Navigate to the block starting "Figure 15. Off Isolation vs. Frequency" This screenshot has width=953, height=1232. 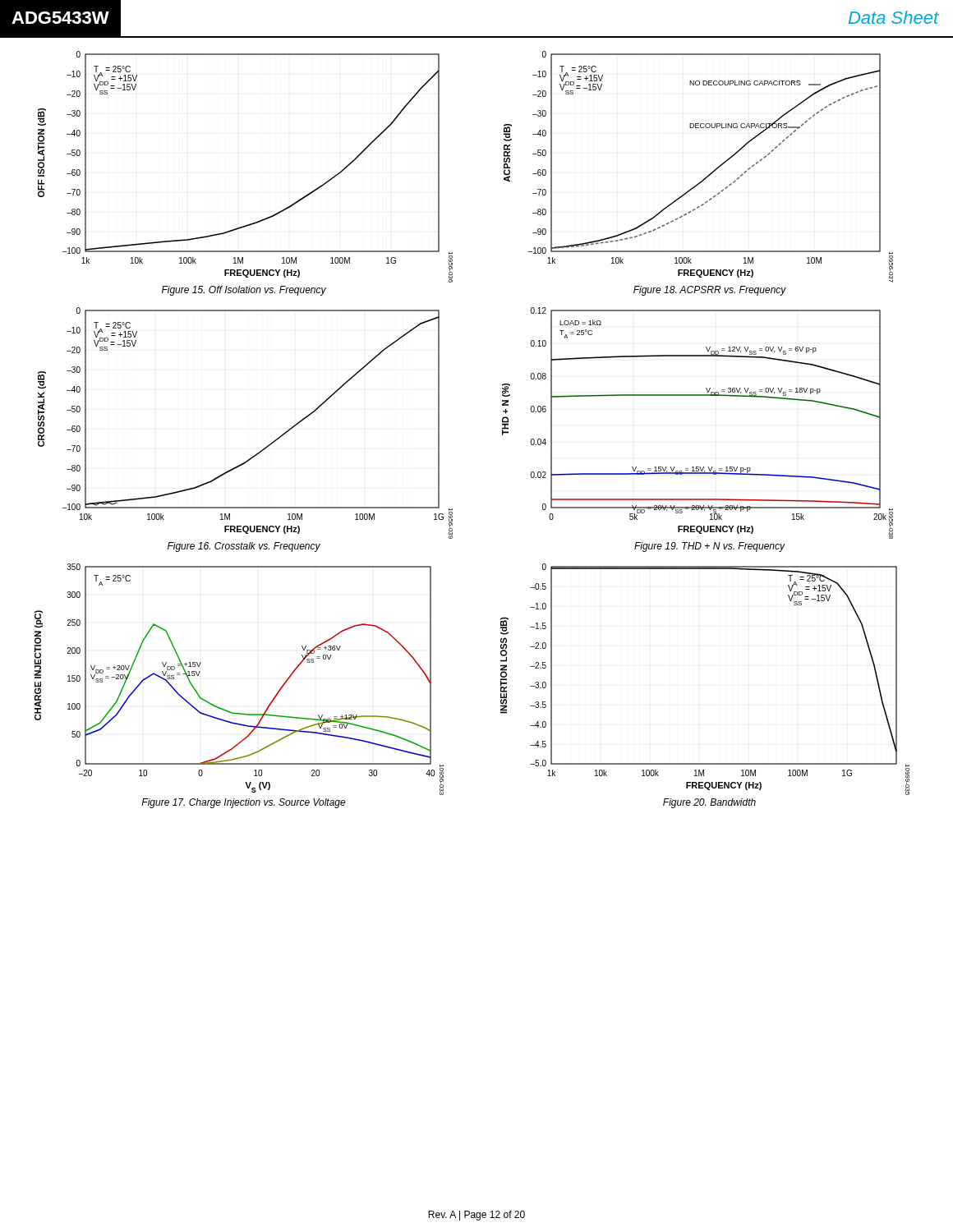(x=244, y=290)
